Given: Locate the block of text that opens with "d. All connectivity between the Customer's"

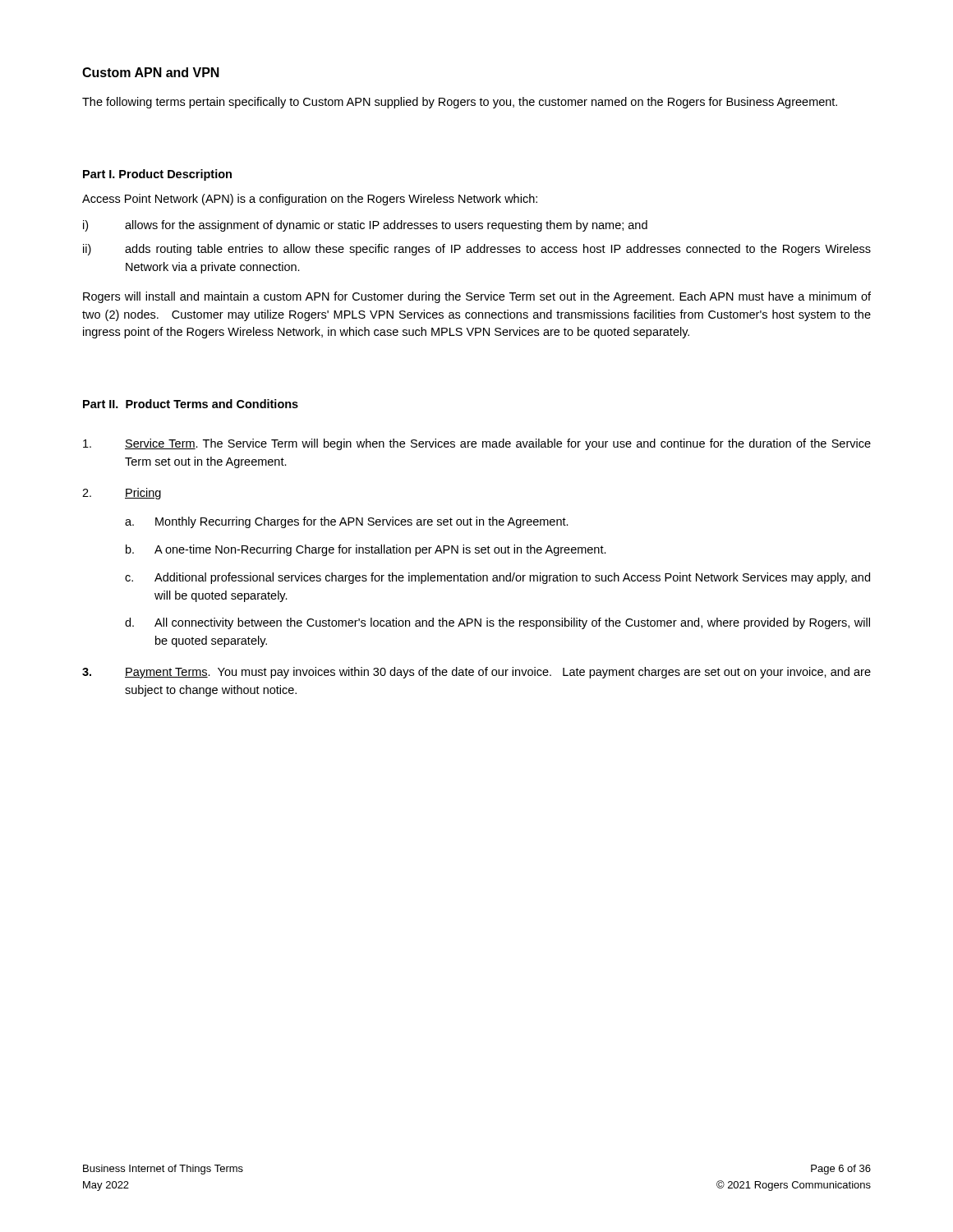Looking at the screenshot, I should pos(498,632).
